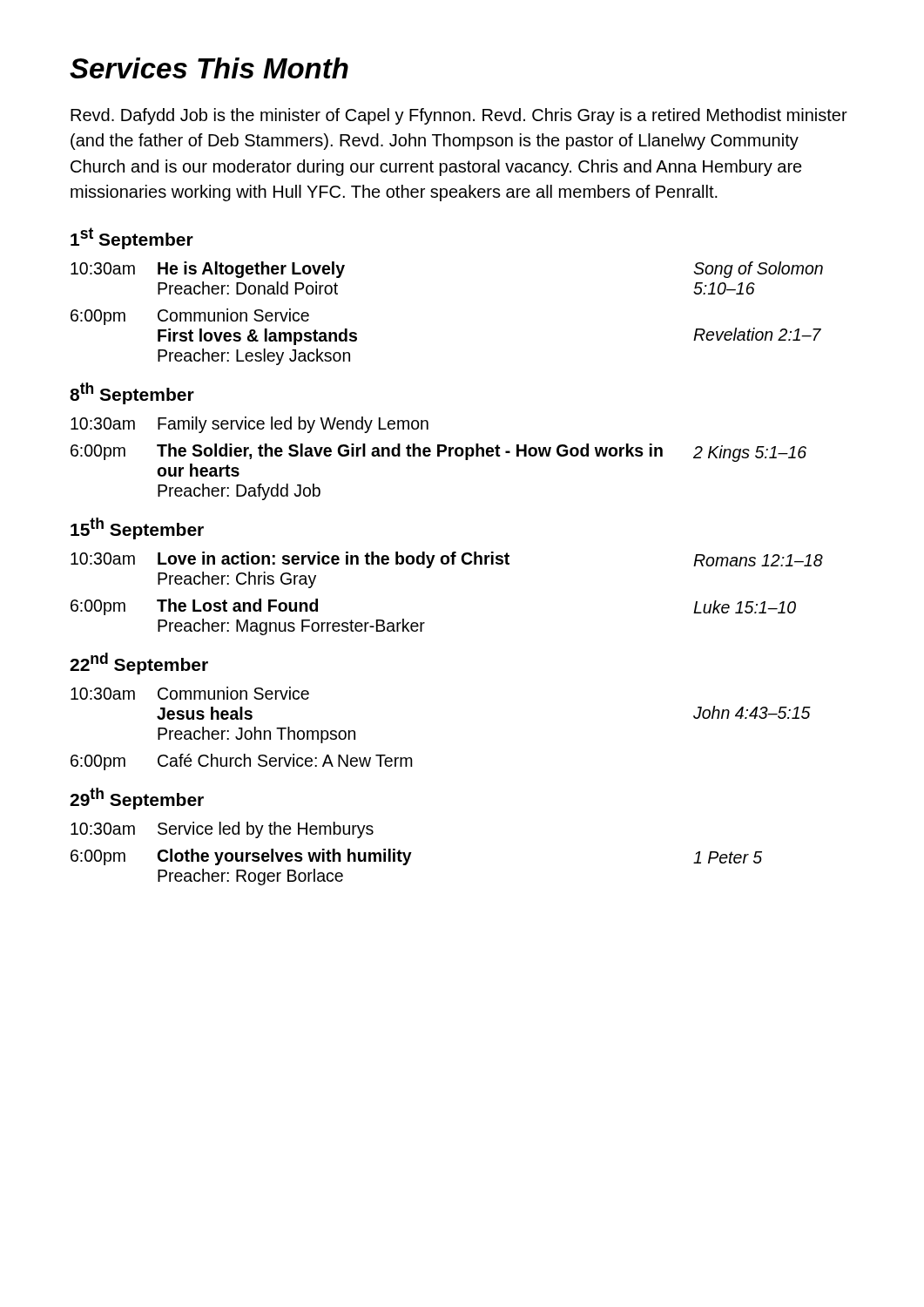This screenshot has width=924, height=1307.
Task: Click on the passage starting "Services This Month"
Action: click(x=209, y=68)
